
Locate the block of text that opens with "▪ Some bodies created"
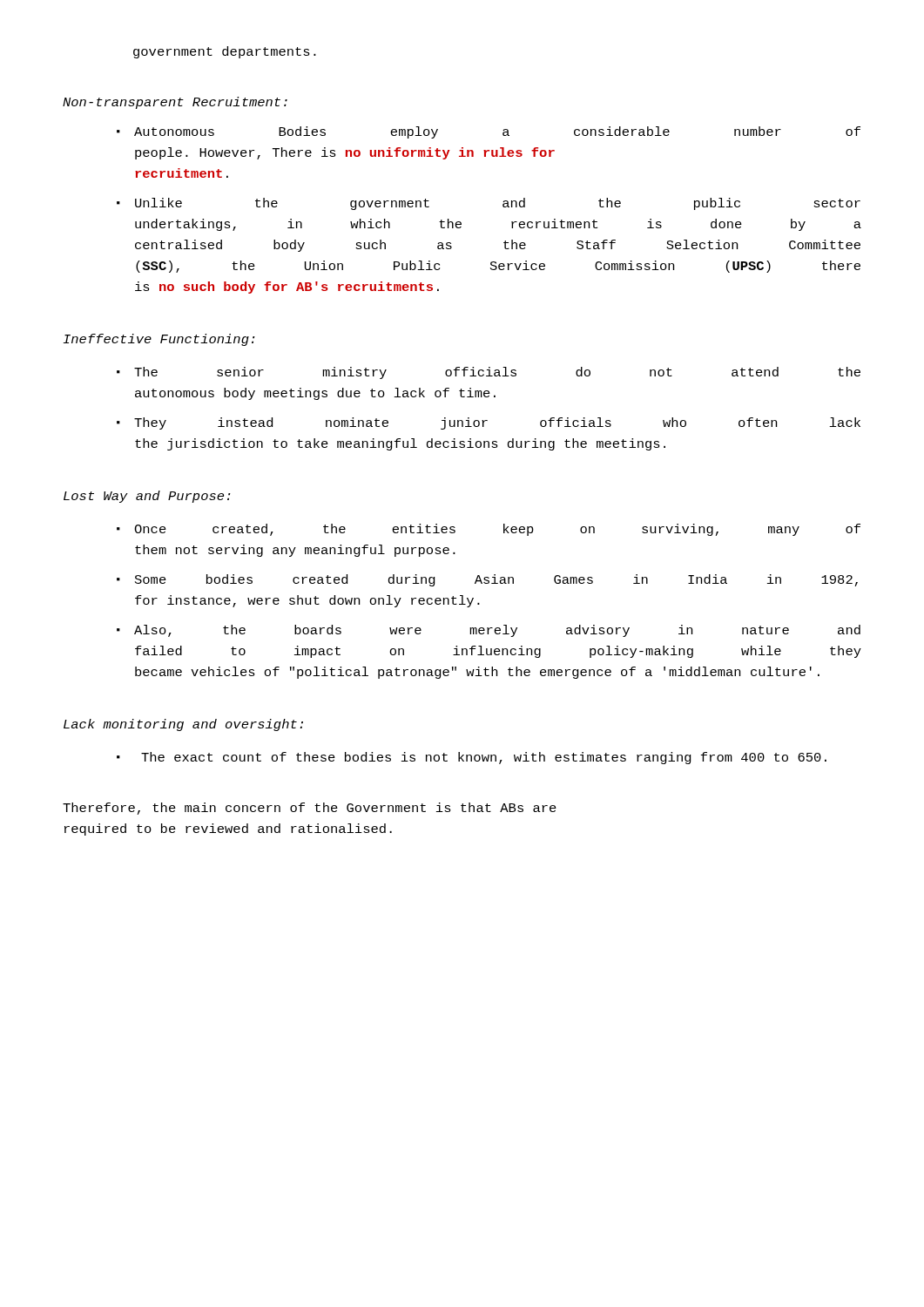(x=488, y=591)
